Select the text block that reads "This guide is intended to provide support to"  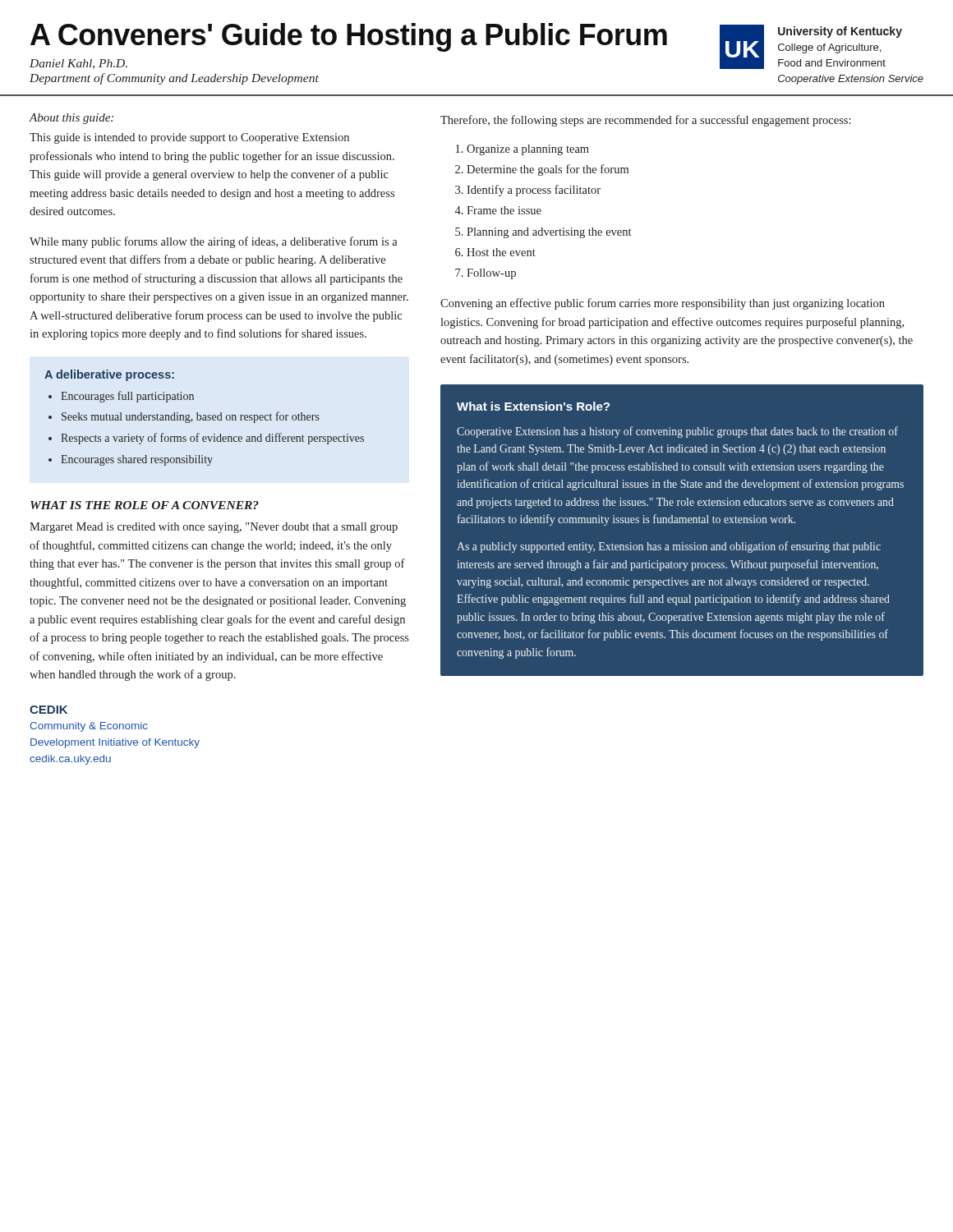pos(219,175)
